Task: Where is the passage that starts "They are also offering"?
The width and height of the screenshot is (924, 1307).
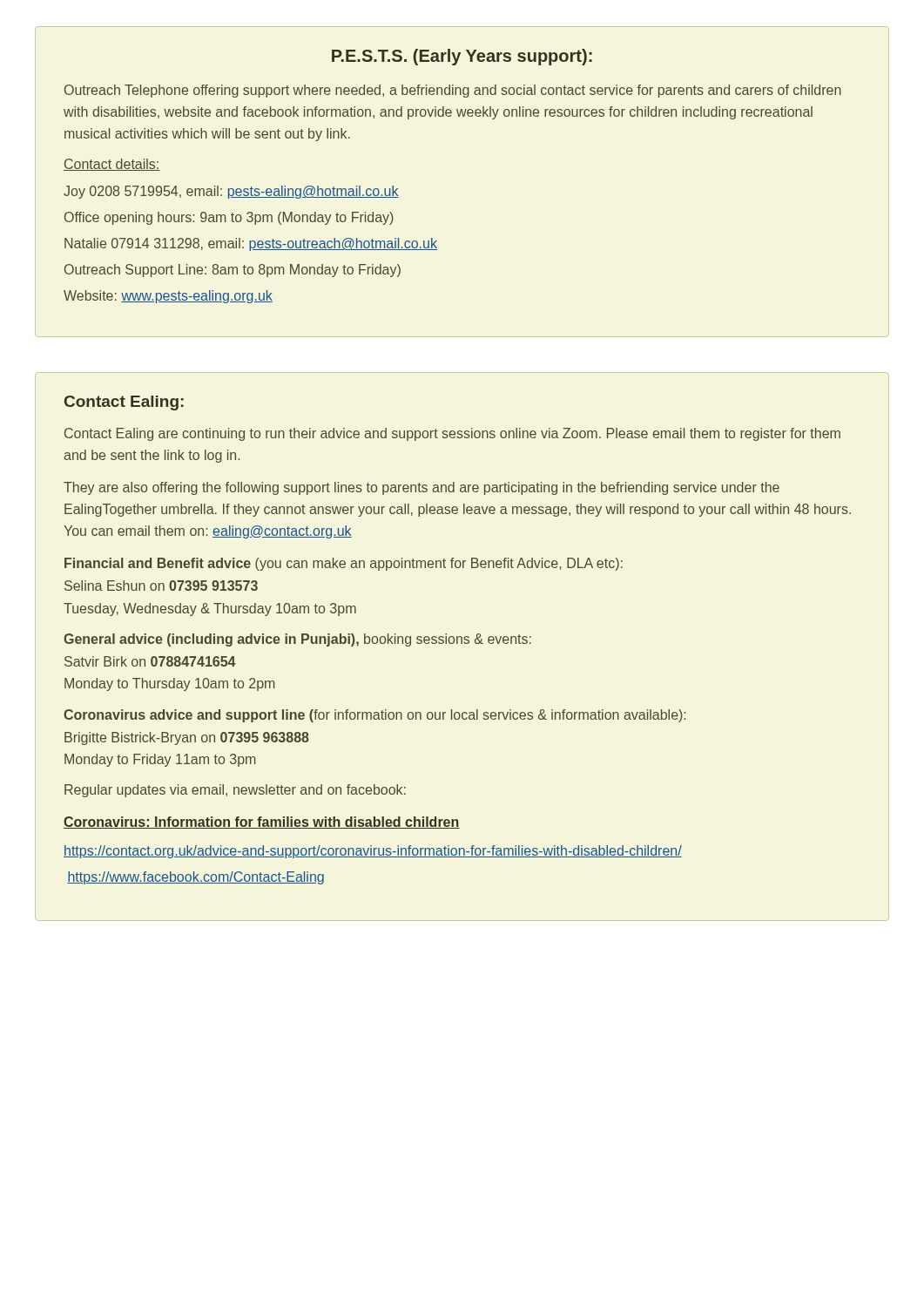Action: pyautogui.click(x=458, y=509)
